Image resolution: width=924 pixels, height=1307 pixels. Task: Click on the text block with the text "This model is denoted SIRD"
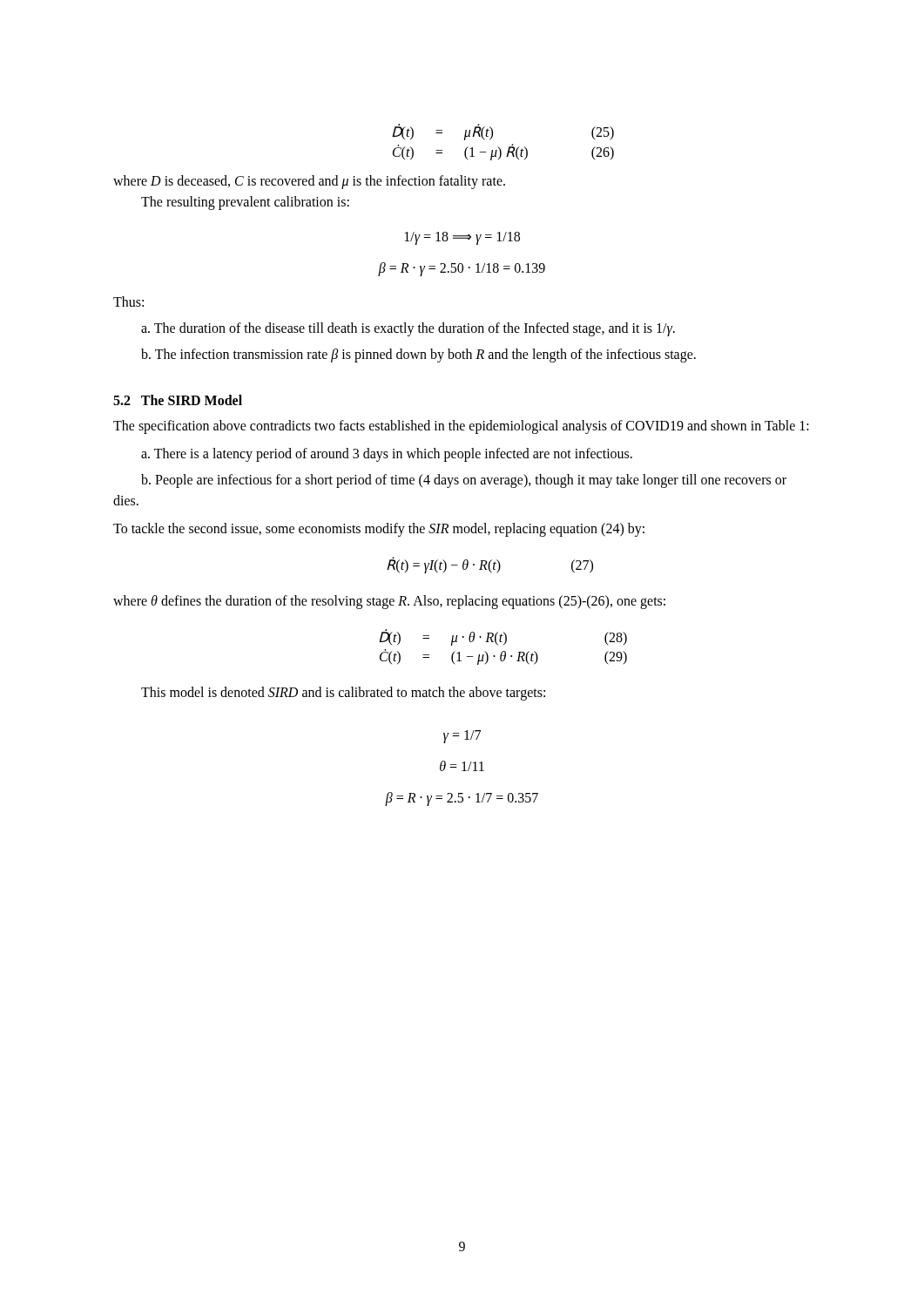[x=344, y=692]
